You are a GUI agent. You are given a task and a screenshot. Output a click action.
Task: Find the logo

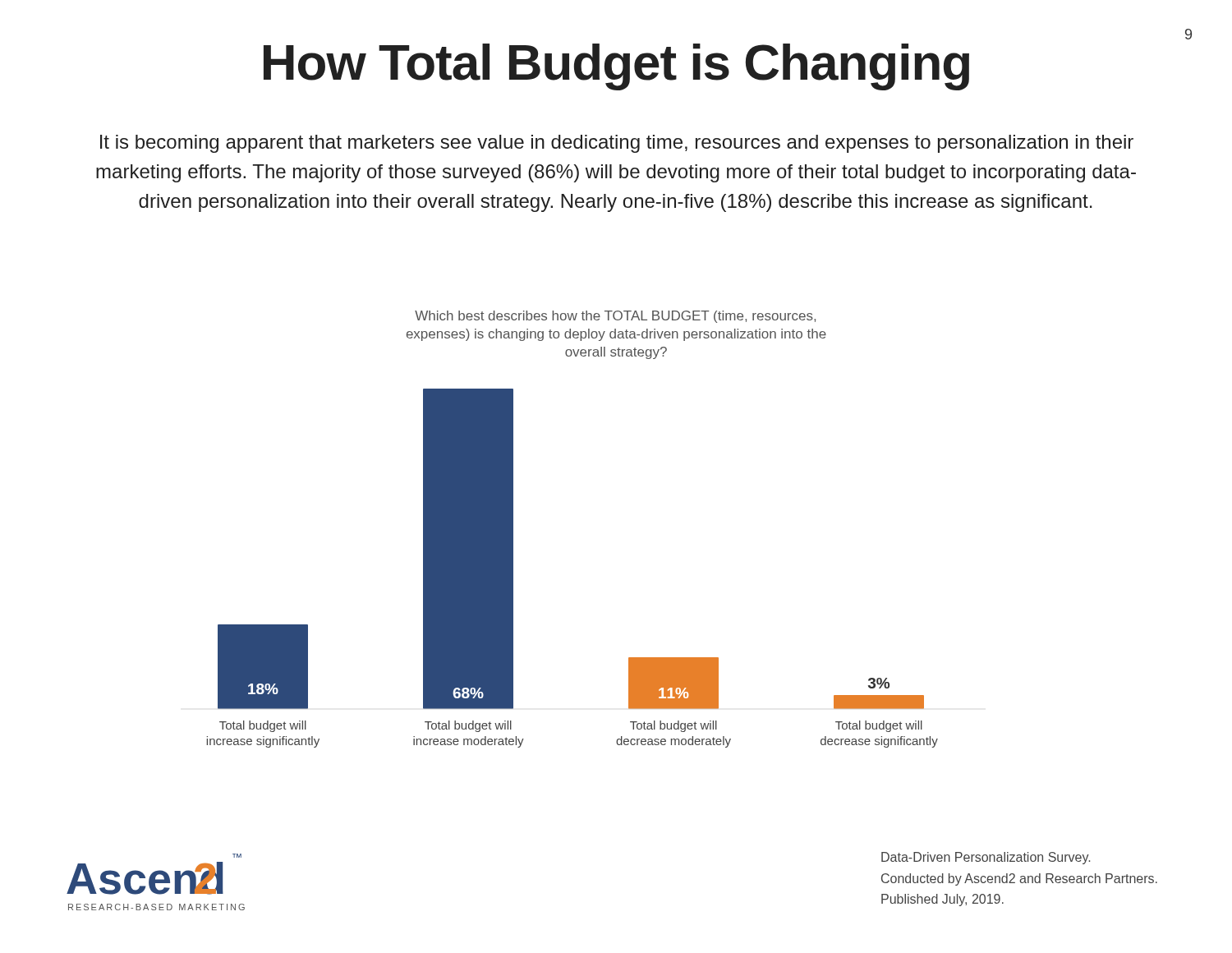pyautogui.click(x=156, y=882)
